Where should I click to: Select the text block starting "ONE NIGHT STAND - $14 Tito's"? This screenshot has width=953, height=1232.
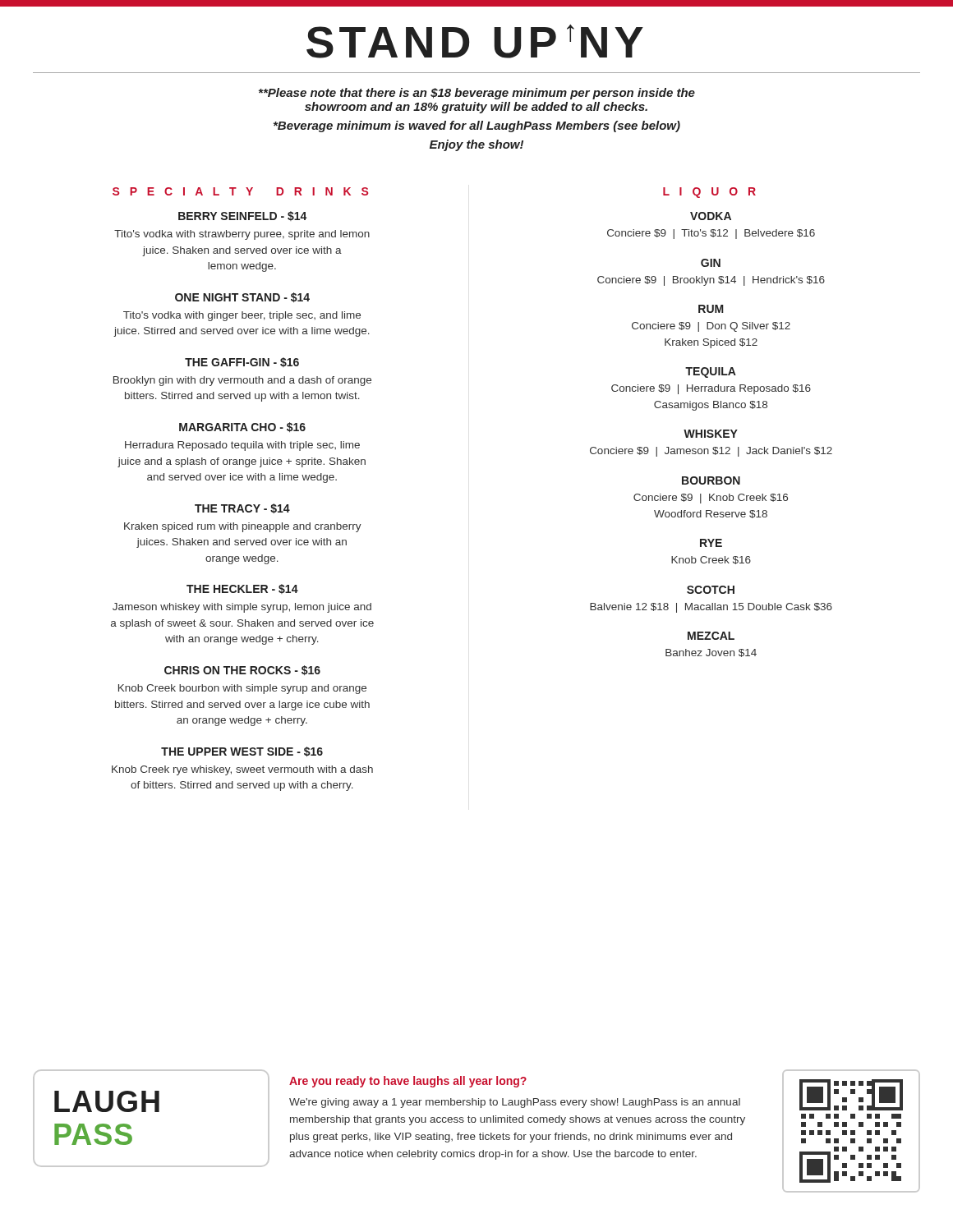click(x=242, y=314)
